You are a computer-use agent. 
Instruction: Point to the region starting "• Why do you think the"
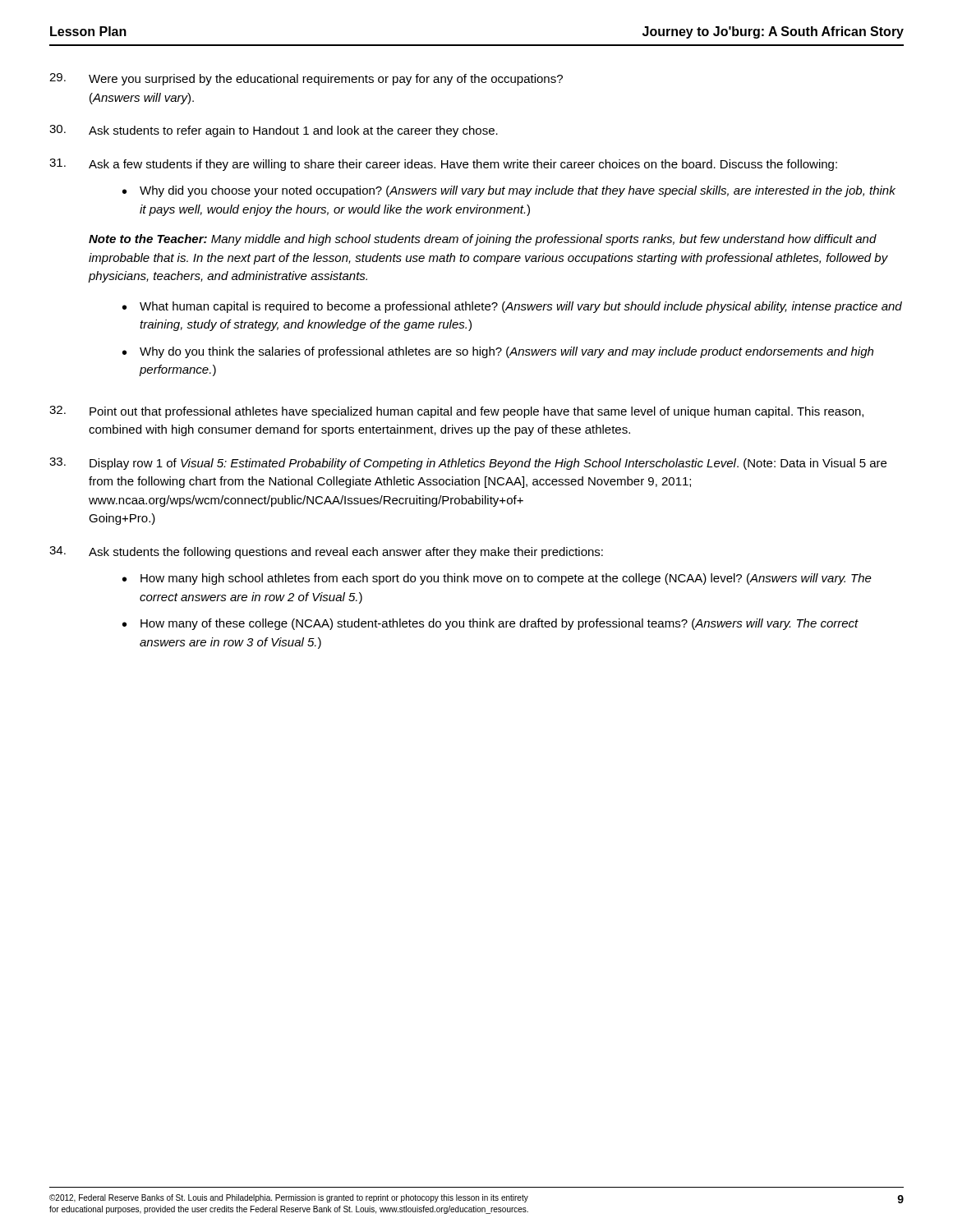point(513,361)
